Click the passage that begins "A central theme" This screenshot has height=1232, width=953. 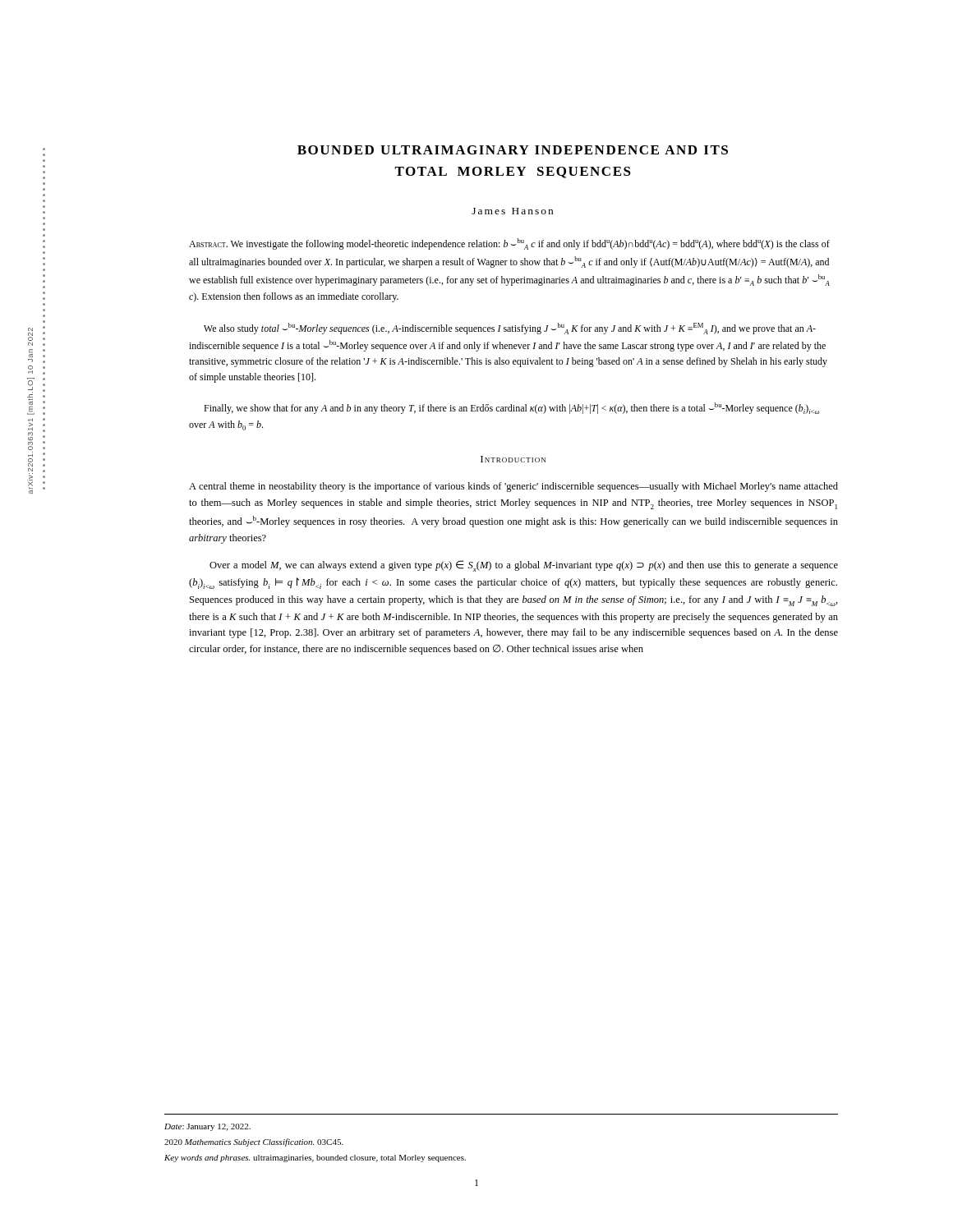pyautogui.click(x=513, y=513)
